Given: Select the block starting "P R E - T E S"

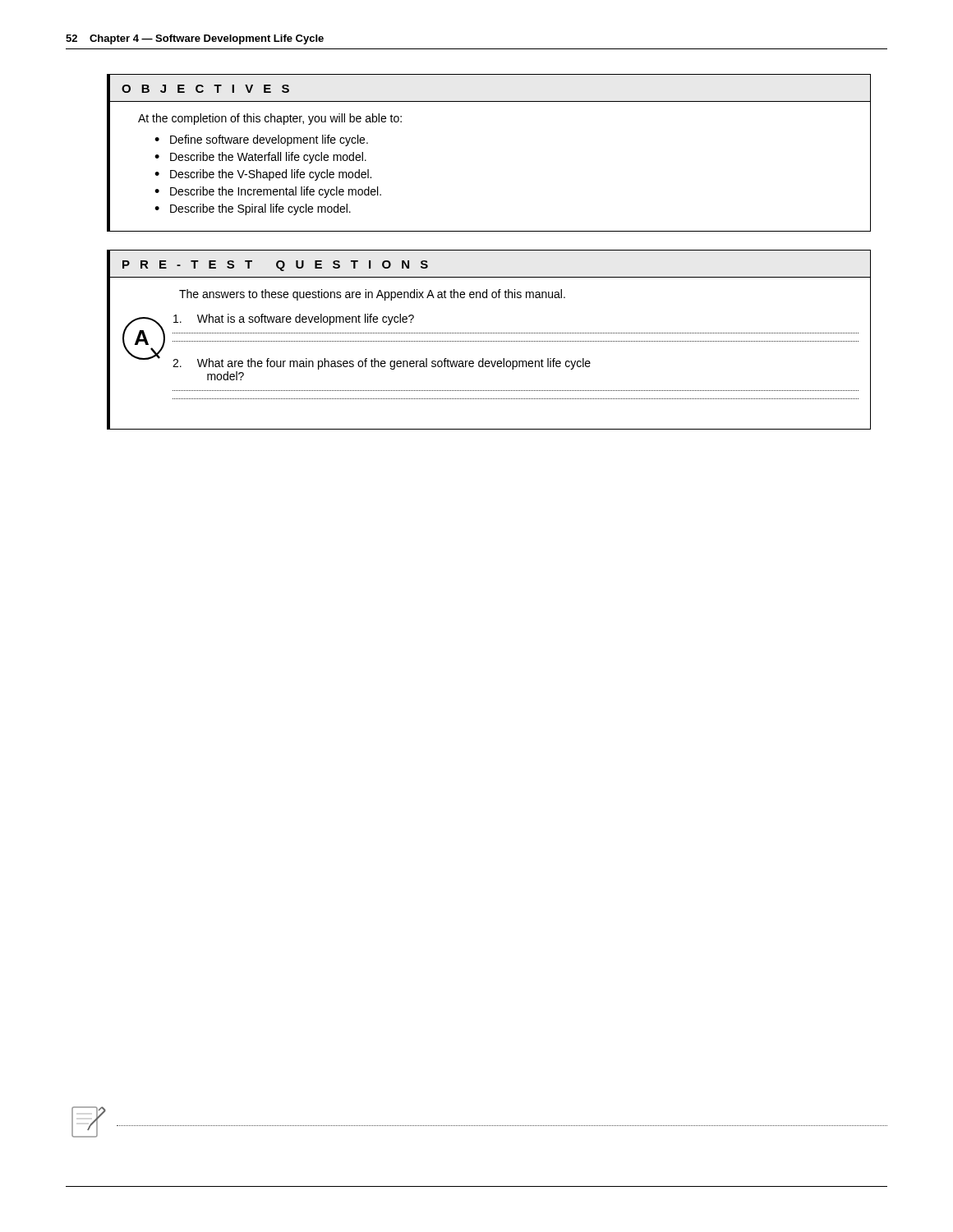Looking at the screenshot, I should [x=490, y=340].
